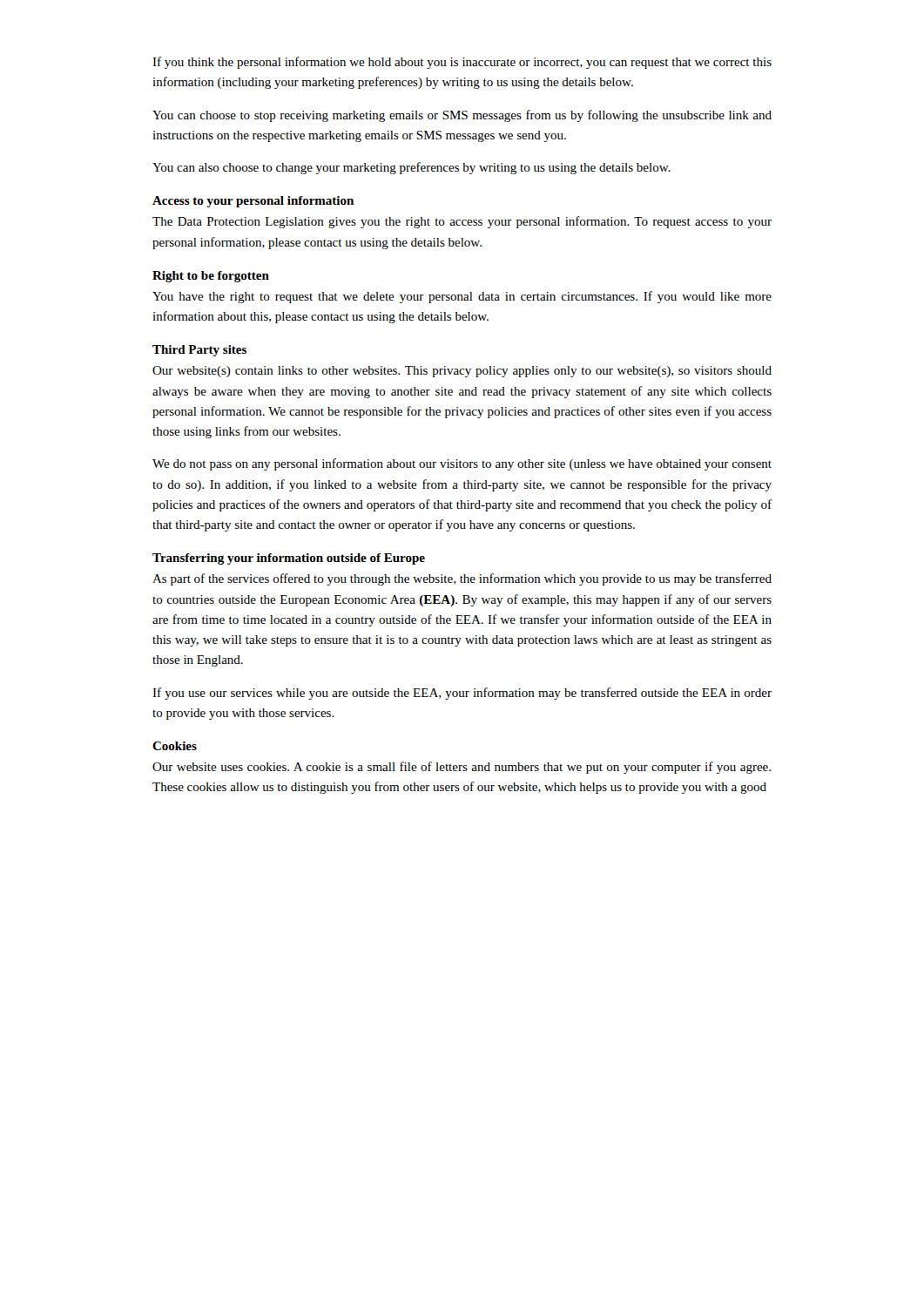Find the block on this page that starts "Our website(s) contain links"

pyautogui.click(x=462, y=401)
